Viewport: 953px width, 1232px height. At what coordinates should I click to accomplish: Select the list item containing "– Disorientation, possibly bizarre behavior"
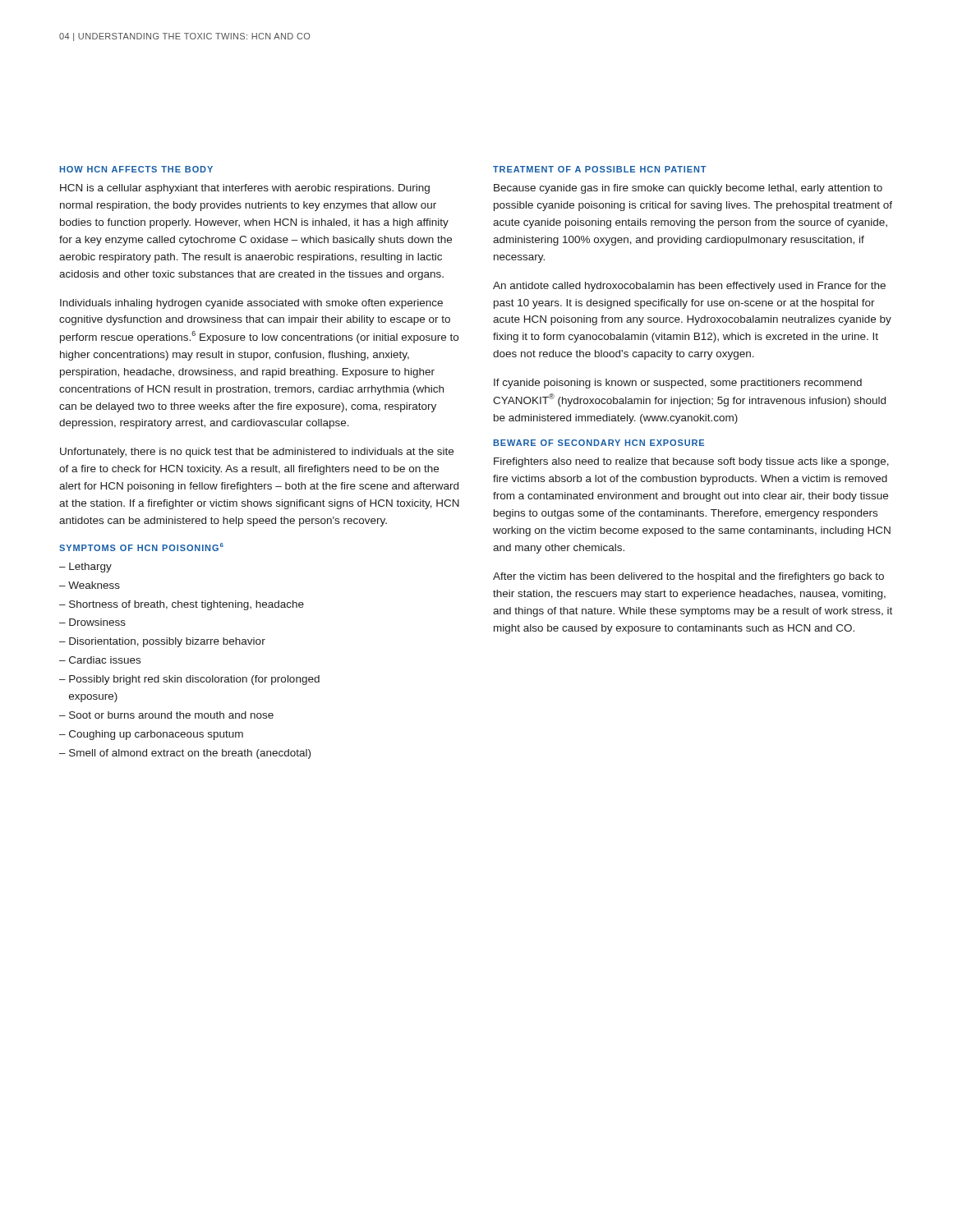[x=162, y=641]
